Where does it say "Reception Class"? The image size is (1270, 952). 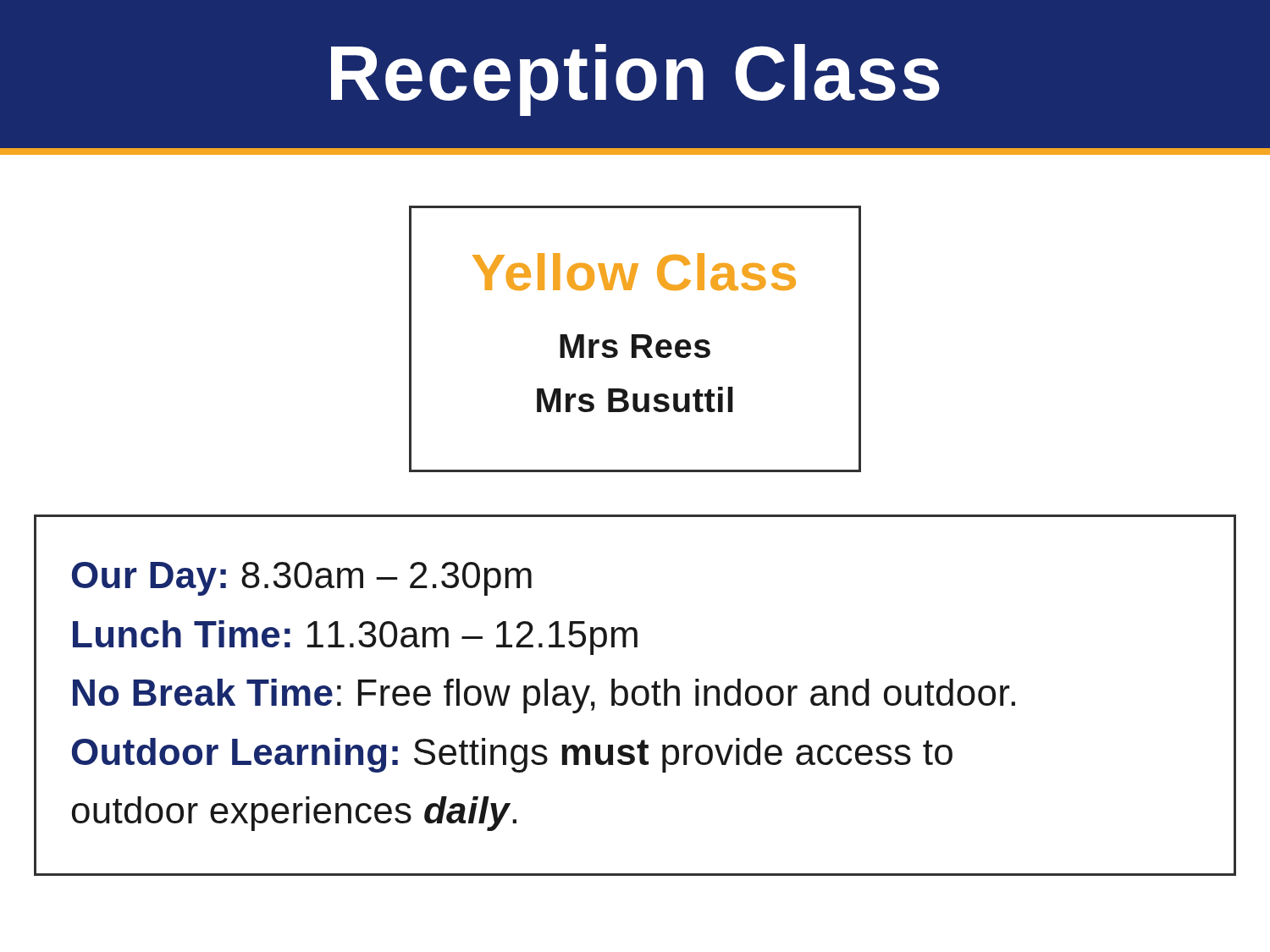pos(635,77)
